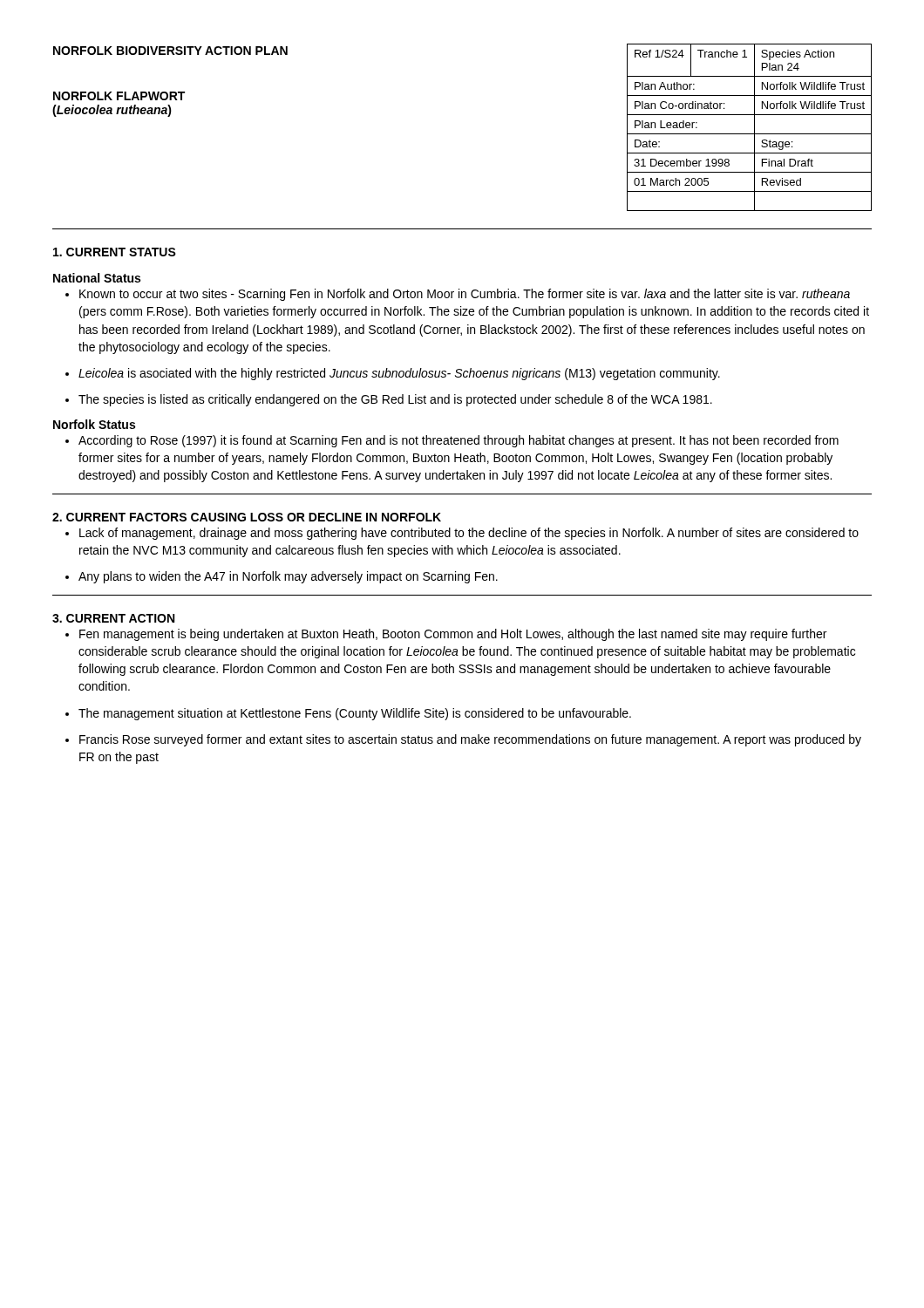Select the table that reads "Plan Co-ordinator:"
The image size is (924, 1308).
click(749, 127)
